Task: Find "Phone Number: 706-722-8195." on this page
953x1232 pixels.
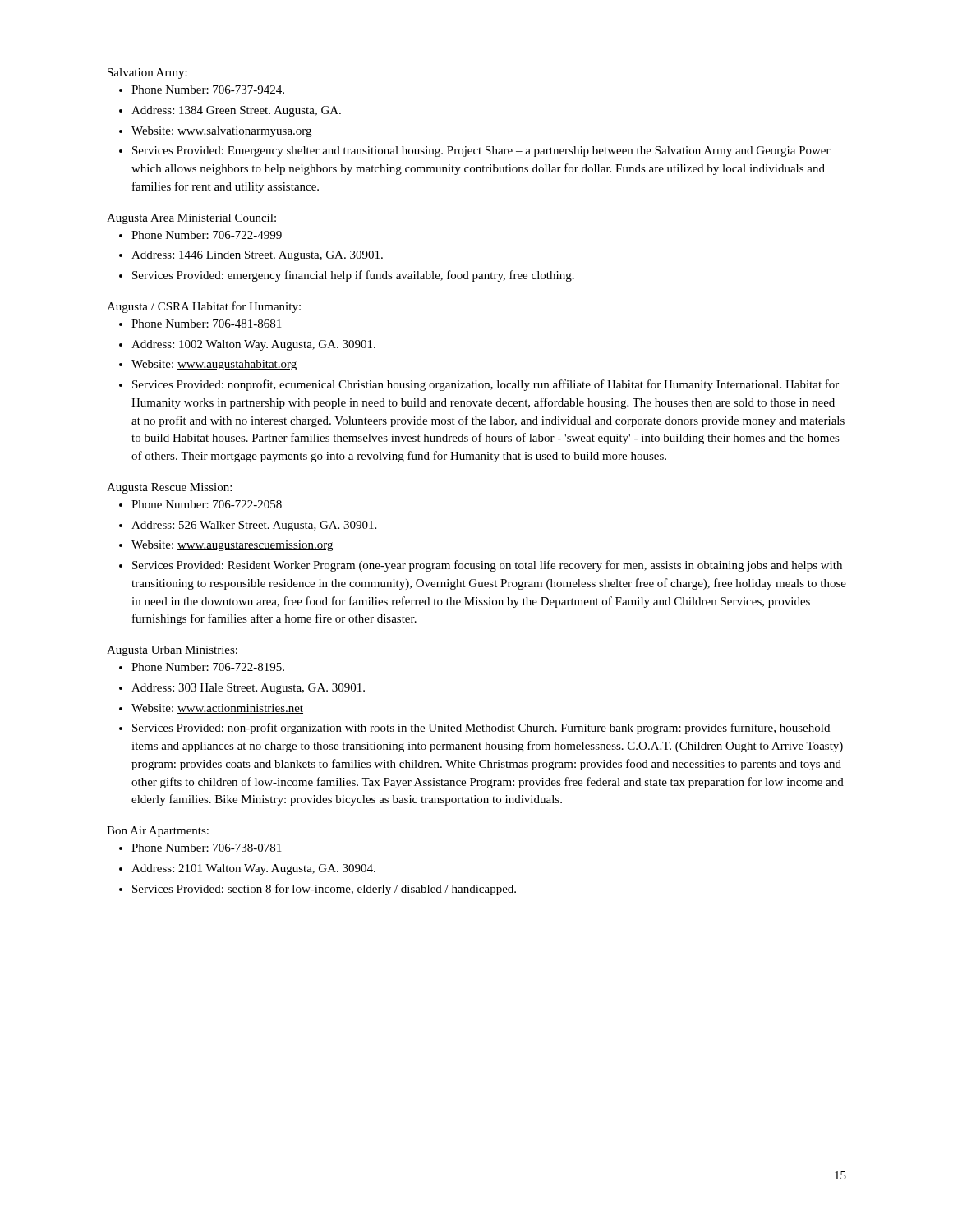Action: pyautogui.click(x=208, y=667)
